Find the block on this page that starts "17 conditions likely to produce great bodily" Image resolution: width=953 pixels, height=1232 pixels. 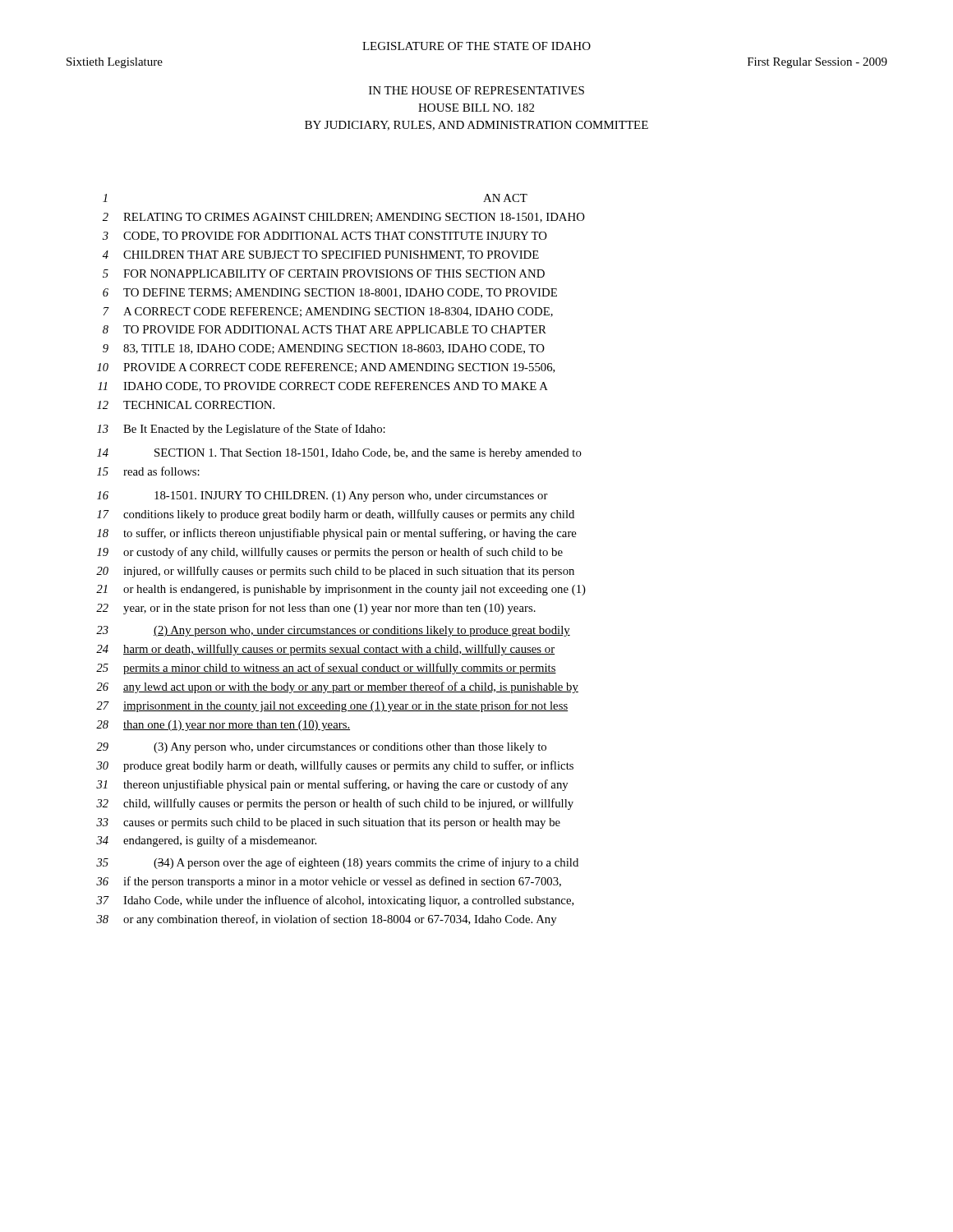point(476,514)
